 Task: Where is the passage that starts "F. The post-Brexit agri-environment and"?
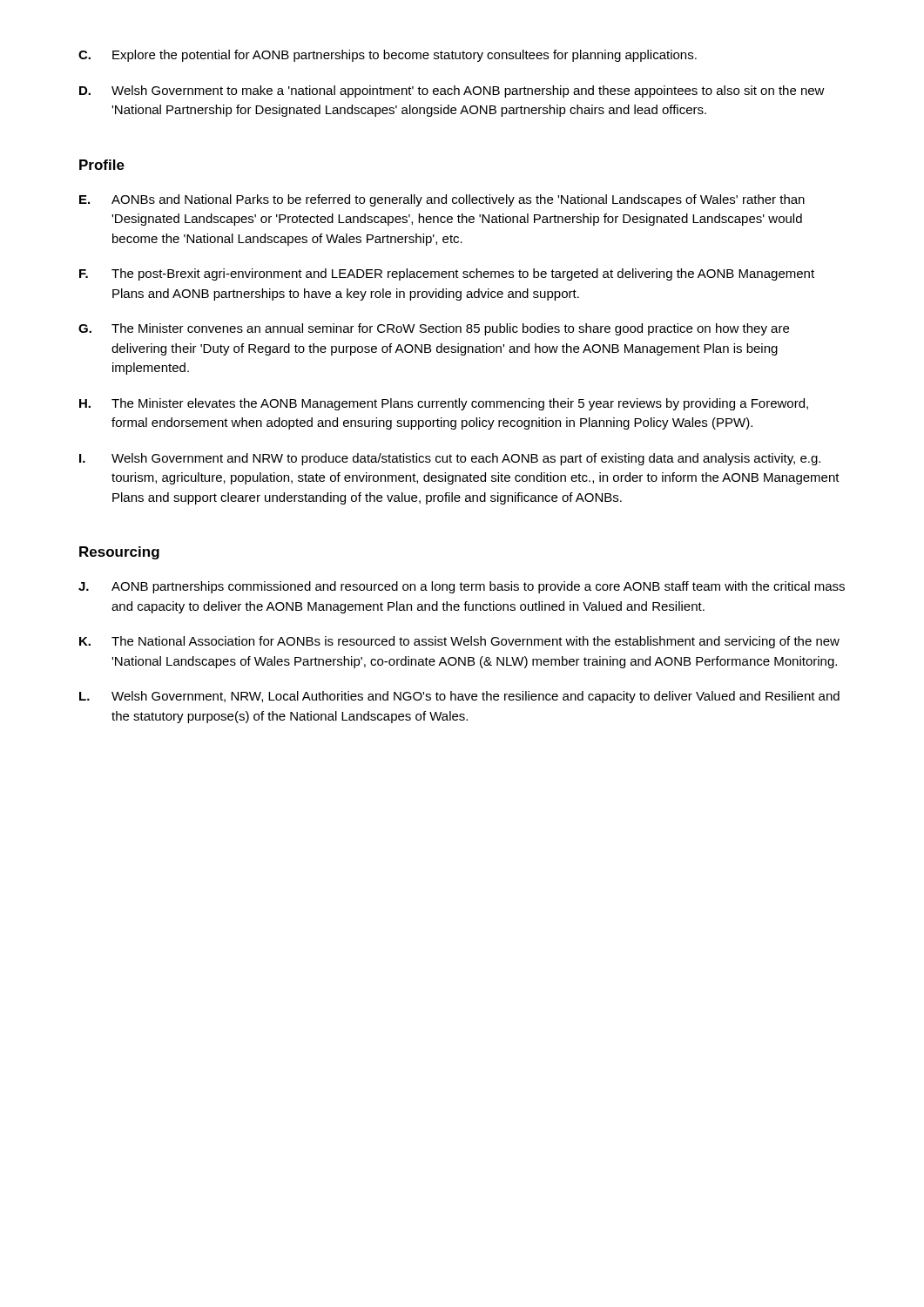462,284
